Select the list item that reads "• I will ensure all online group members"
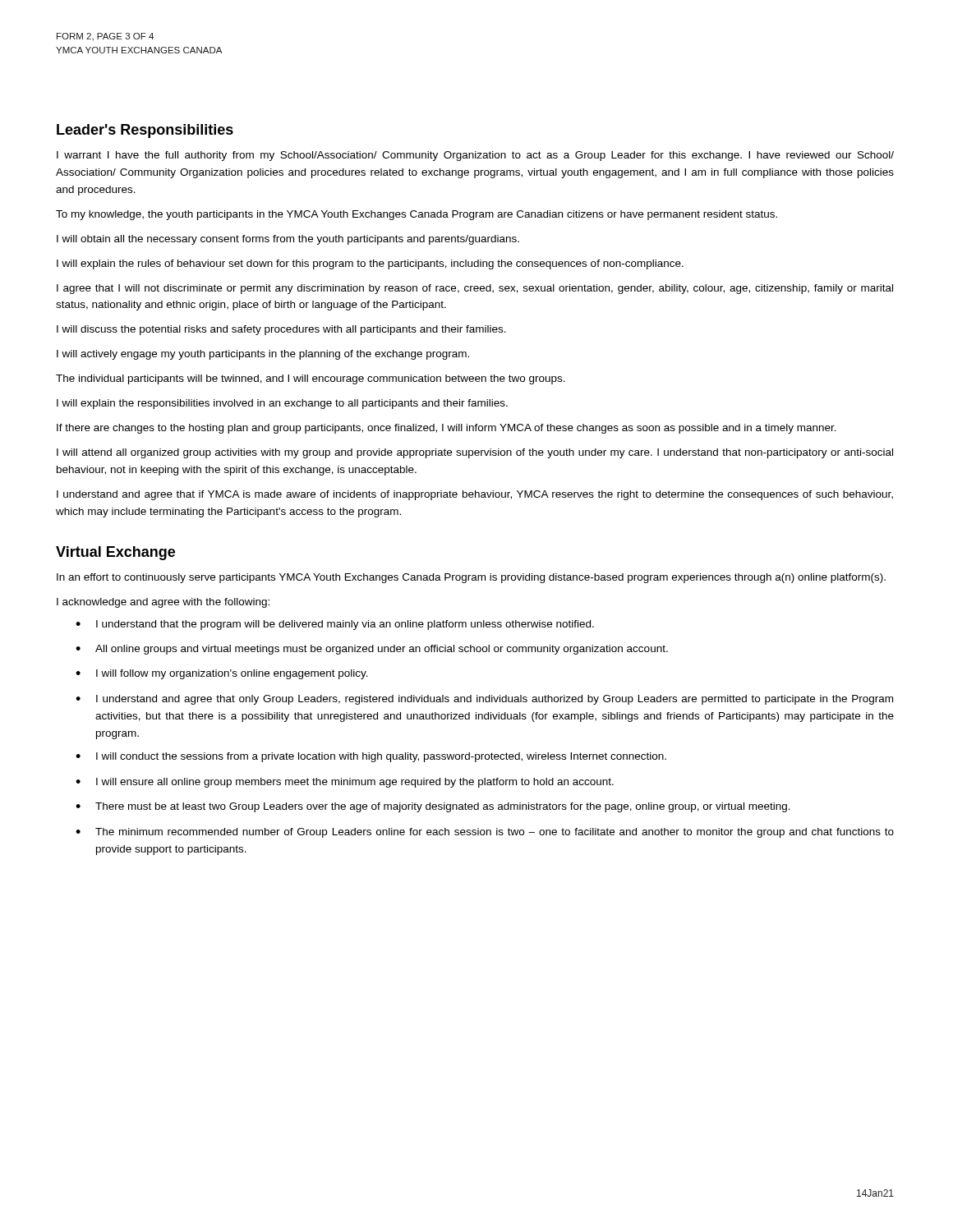Screen dimensions: 1232x953 pos(485,783)
